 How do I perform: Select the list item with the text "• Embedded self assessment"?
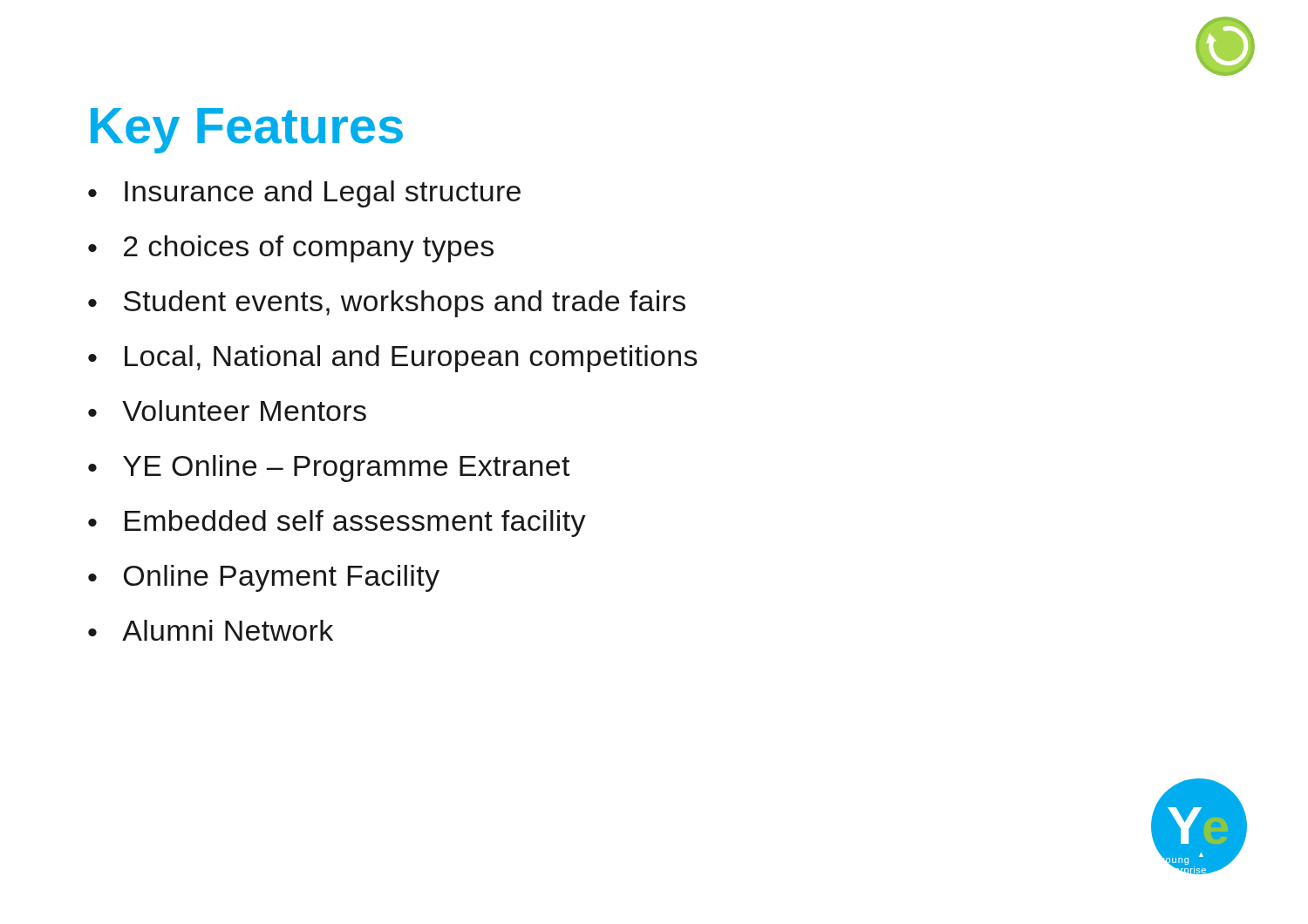(336, 522)
